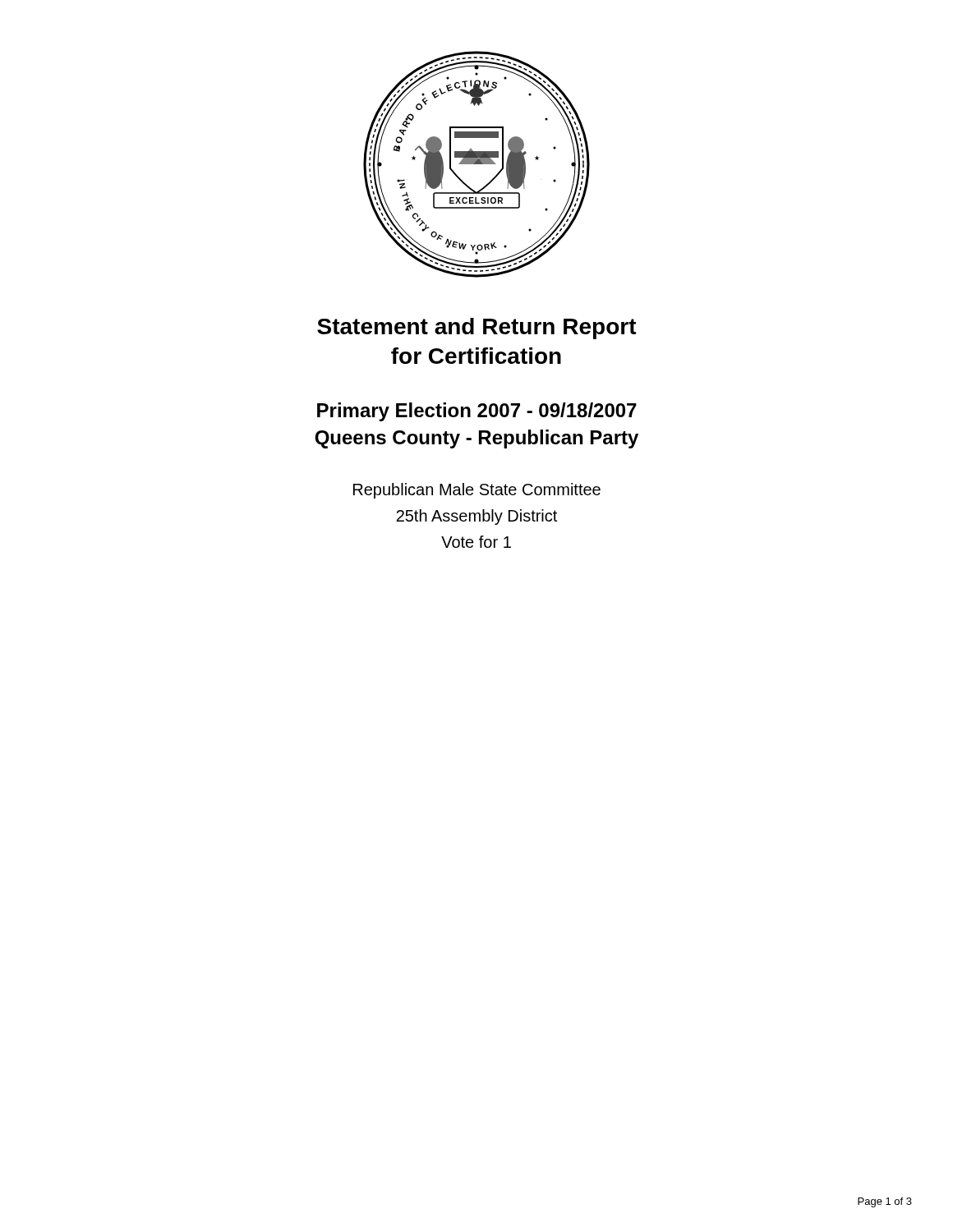Click on the element starting "Republican Male State Committee"
953x1232 pixels.
(x=476, y=516)
